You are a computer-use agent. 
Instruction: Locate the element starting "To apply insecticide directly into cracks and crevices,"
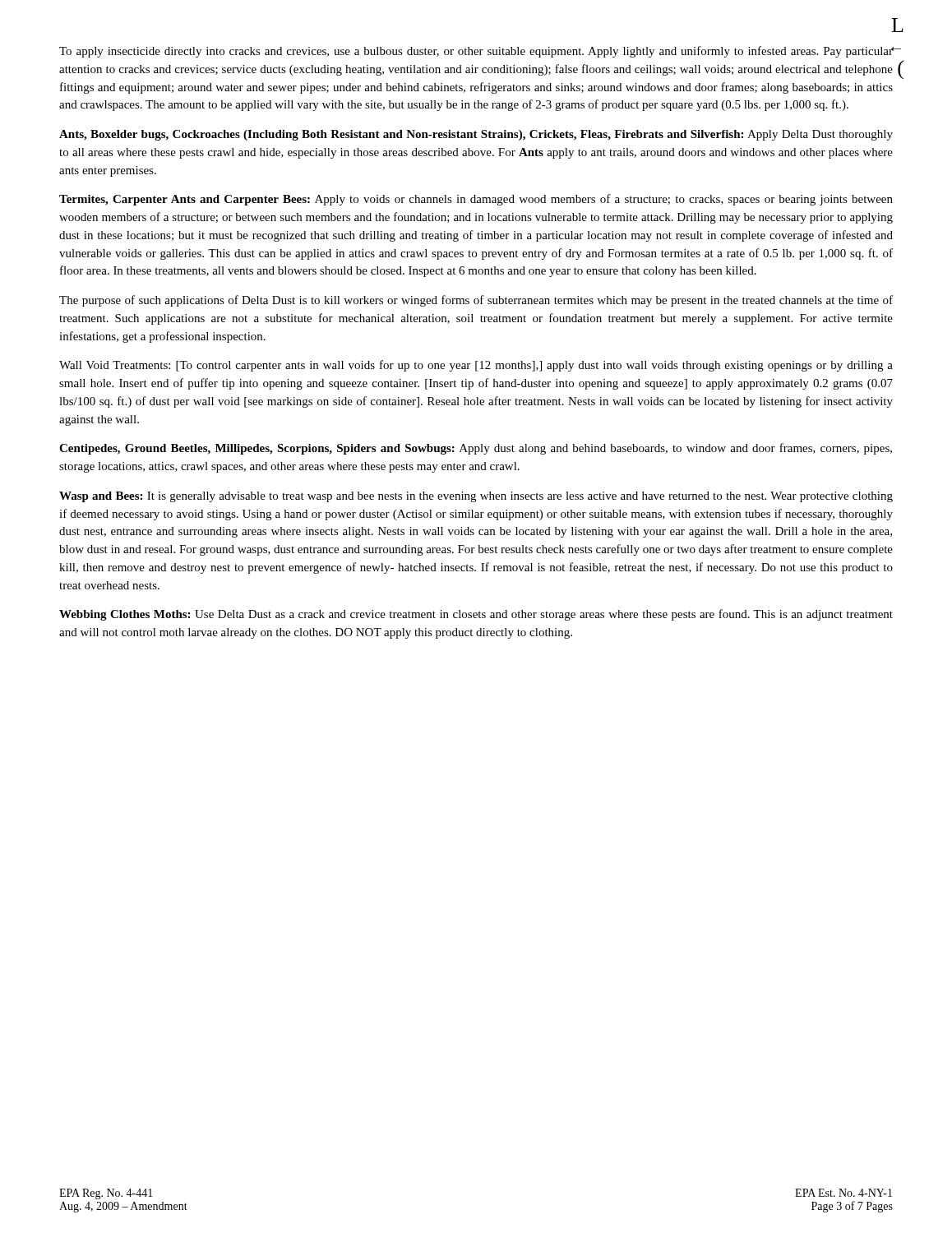tap(476, 78)
